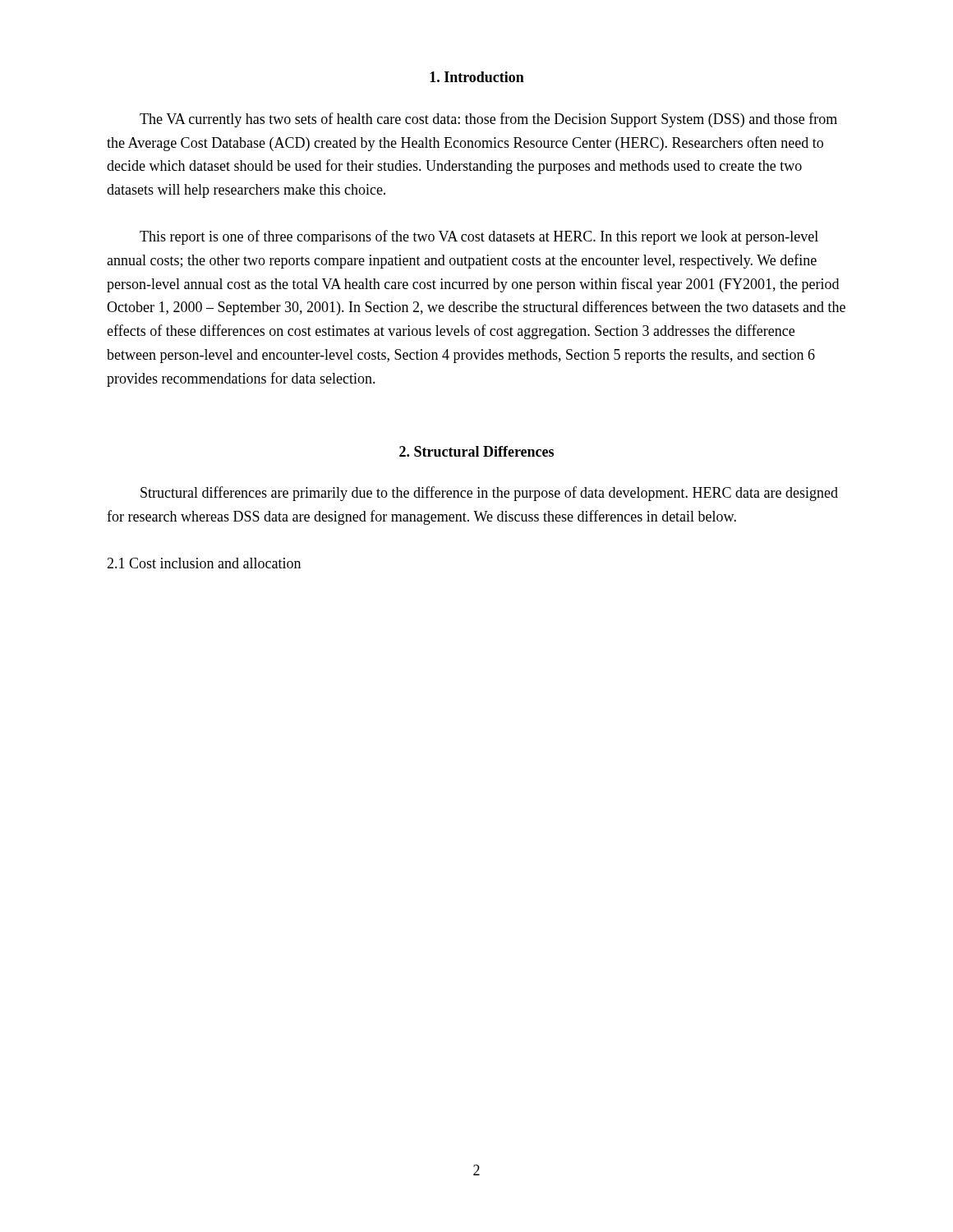Where does it say "2. Structural Differences"?
This screenshot has height=1232, width=953.
[476, 451]
